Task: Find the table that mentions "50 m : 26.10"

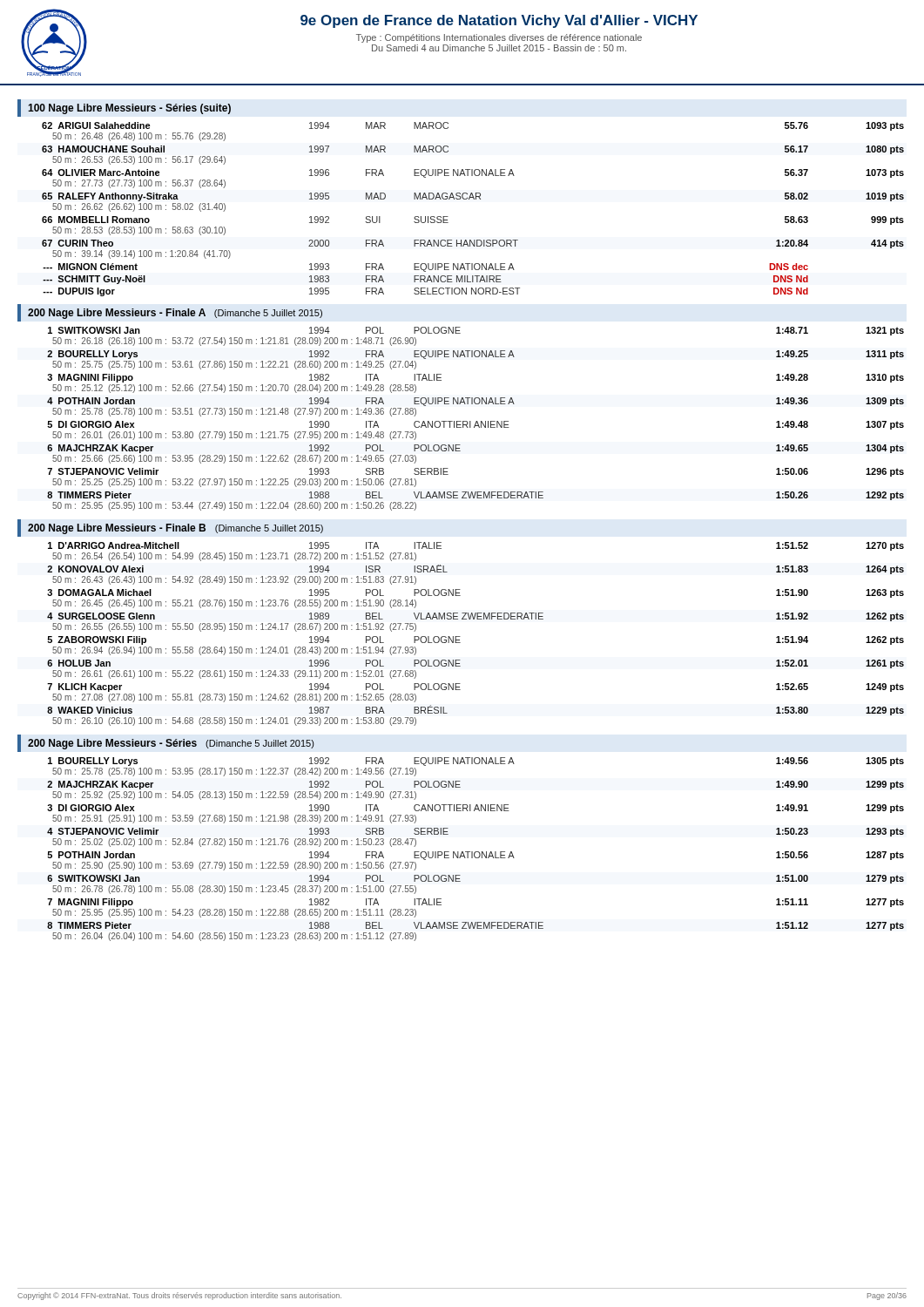Action: (462, 634)
